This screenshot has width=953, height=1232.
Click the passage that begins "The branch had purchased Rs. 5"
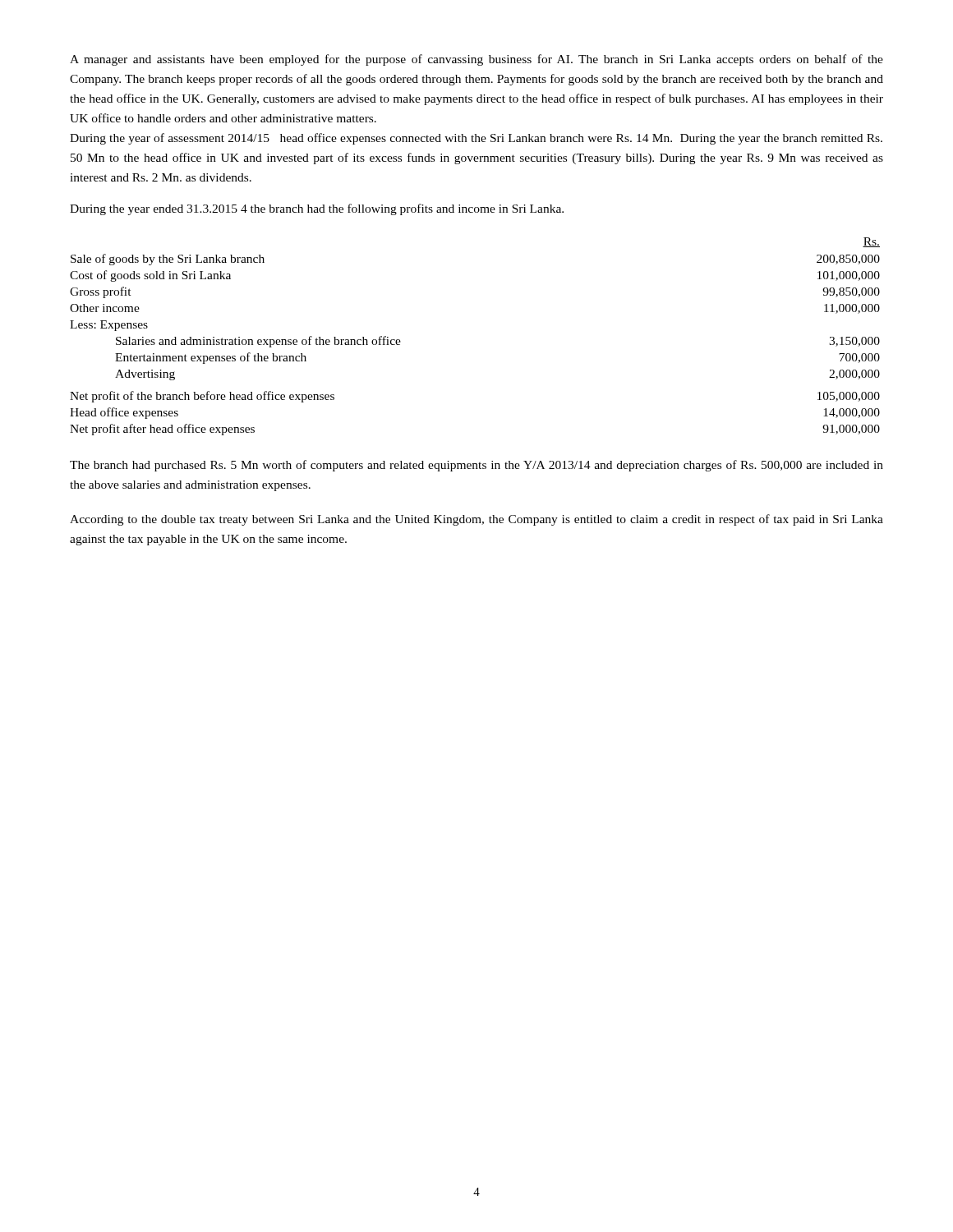[x=476, y=475]
